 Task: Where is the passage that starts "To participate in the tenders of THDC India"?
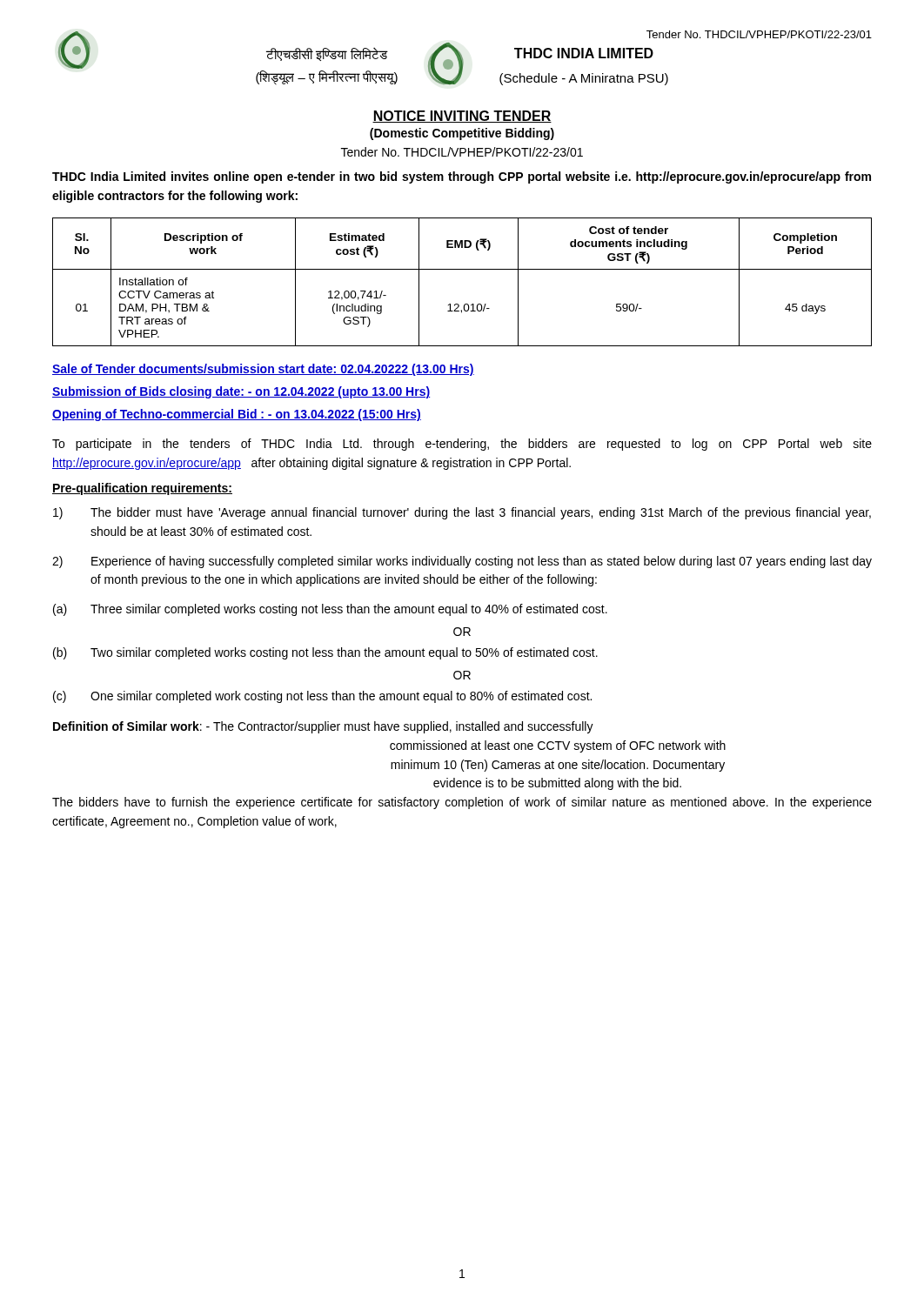click(462, 453)
